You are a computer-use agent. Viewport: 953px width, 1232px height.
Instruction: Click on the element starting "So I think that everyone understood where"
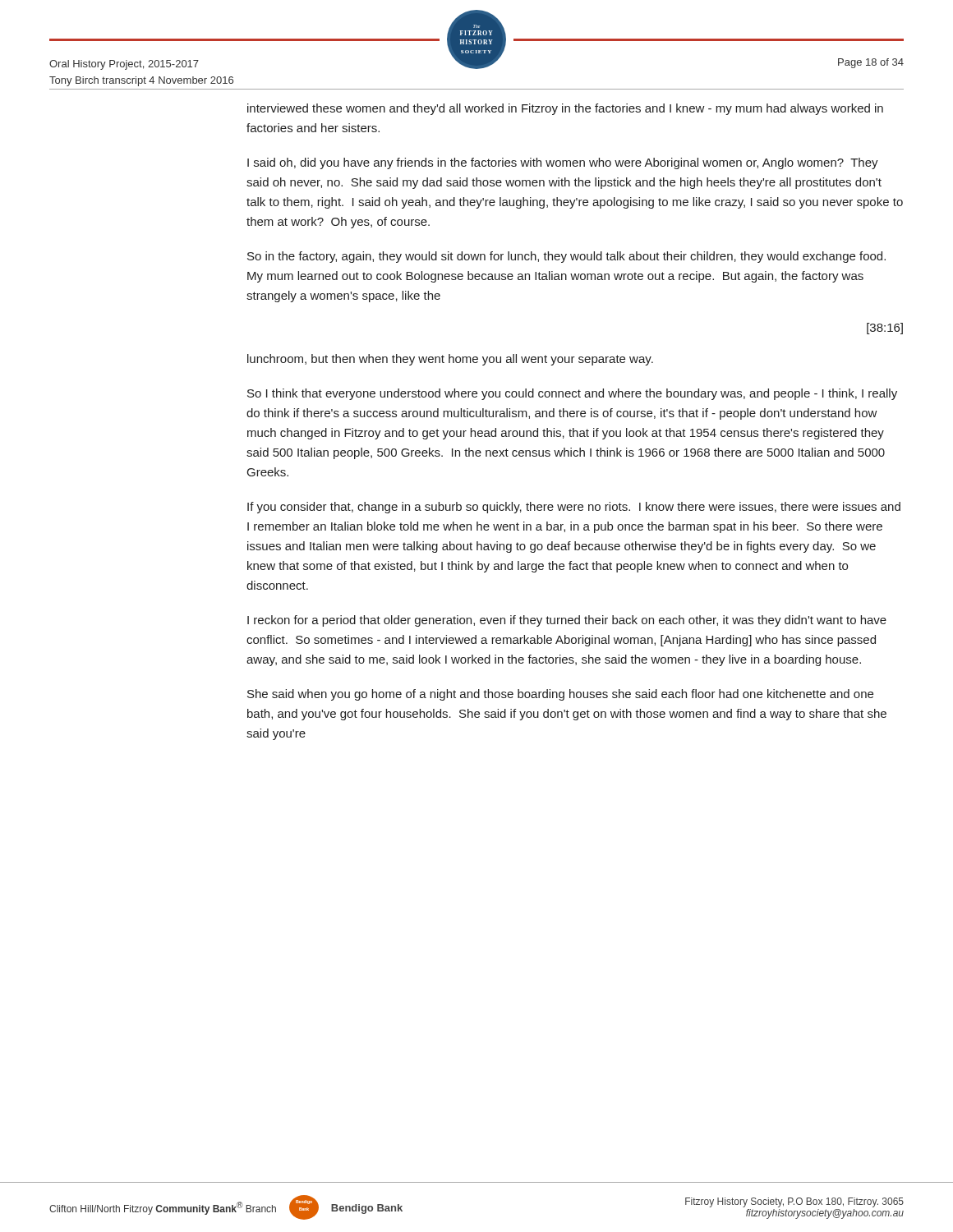pos(572,432)
